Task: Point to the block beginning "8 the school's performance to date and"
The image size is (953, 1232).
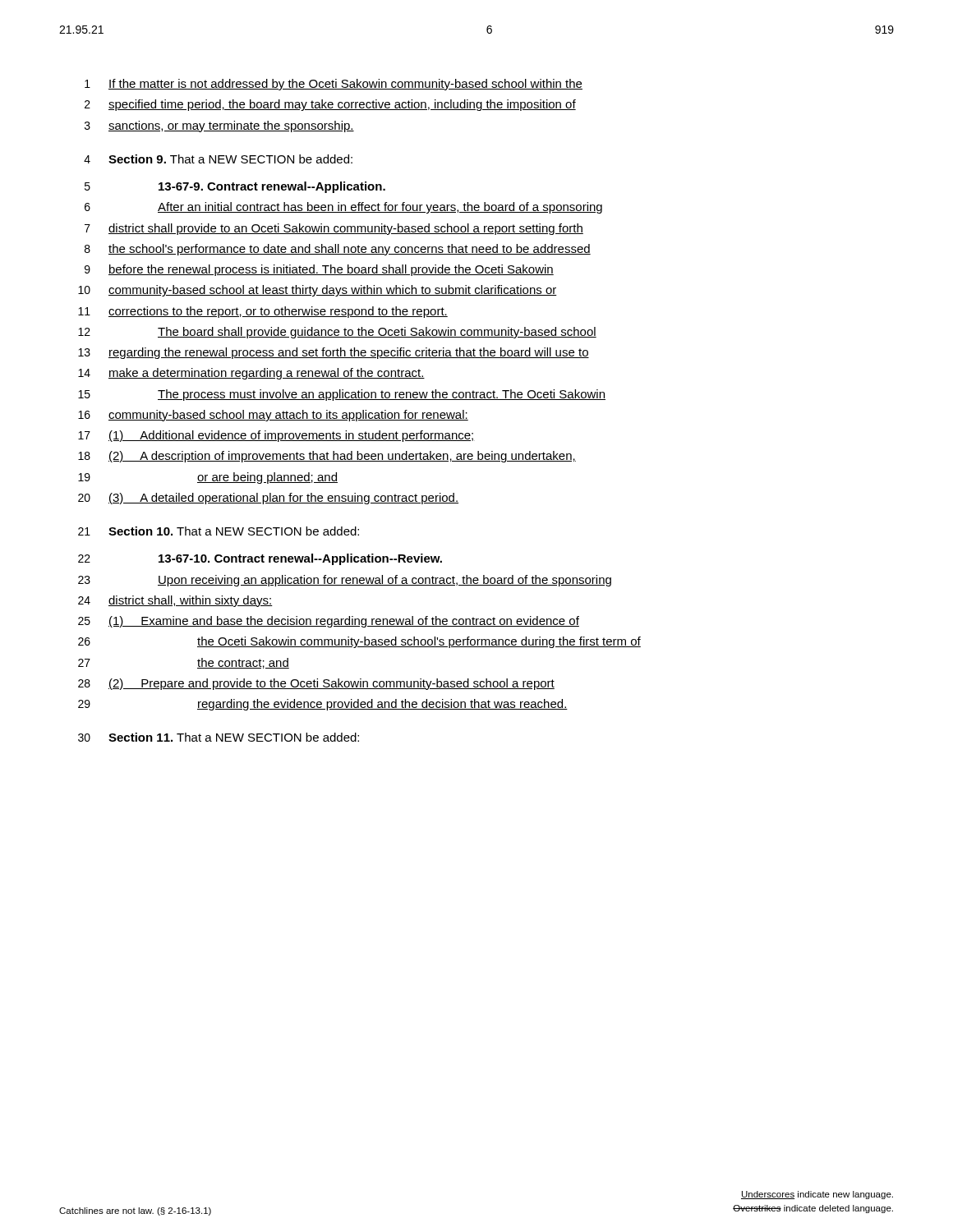Action: 476,248
